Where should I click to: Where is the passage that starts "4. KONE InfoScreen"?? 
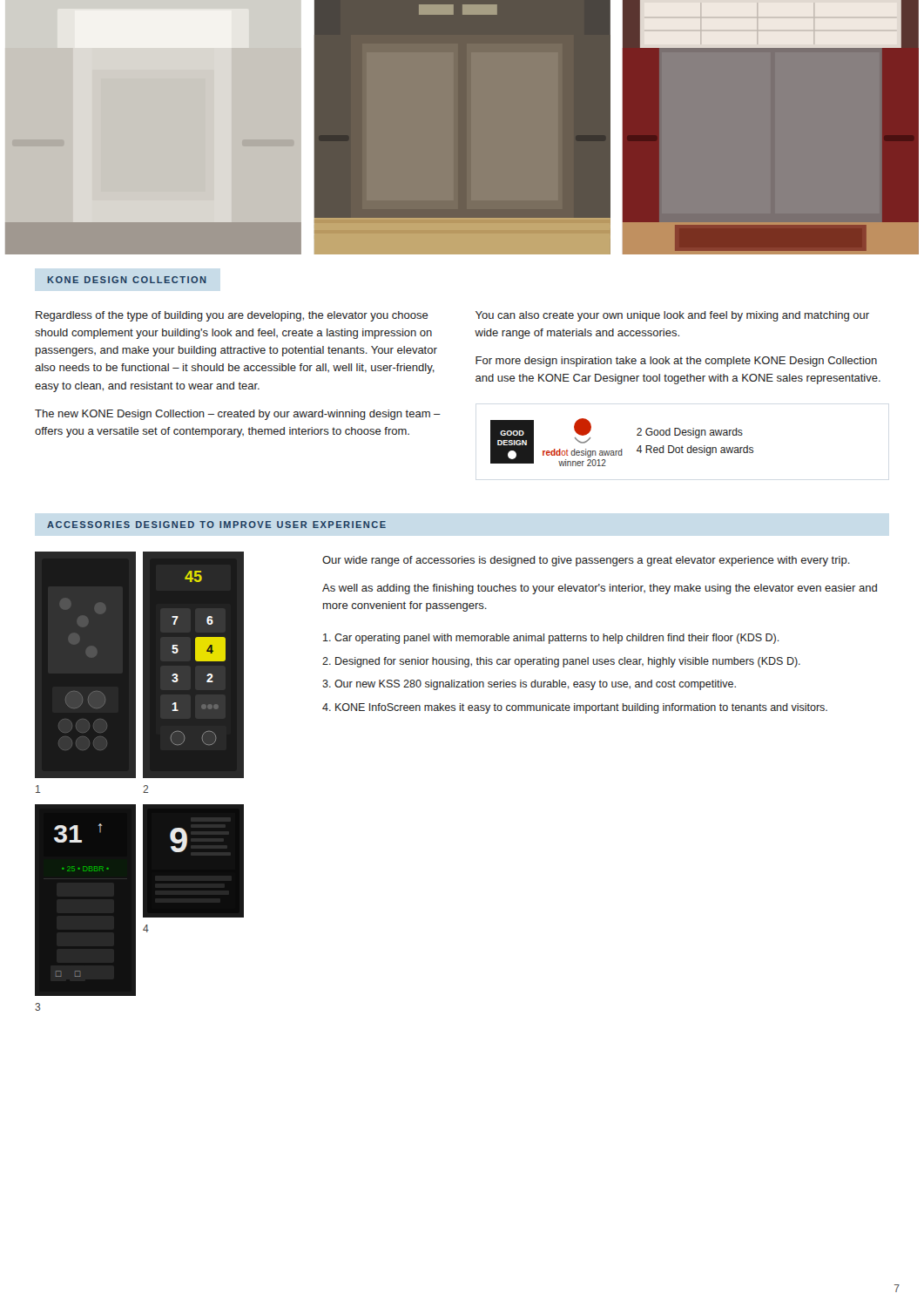575,708
